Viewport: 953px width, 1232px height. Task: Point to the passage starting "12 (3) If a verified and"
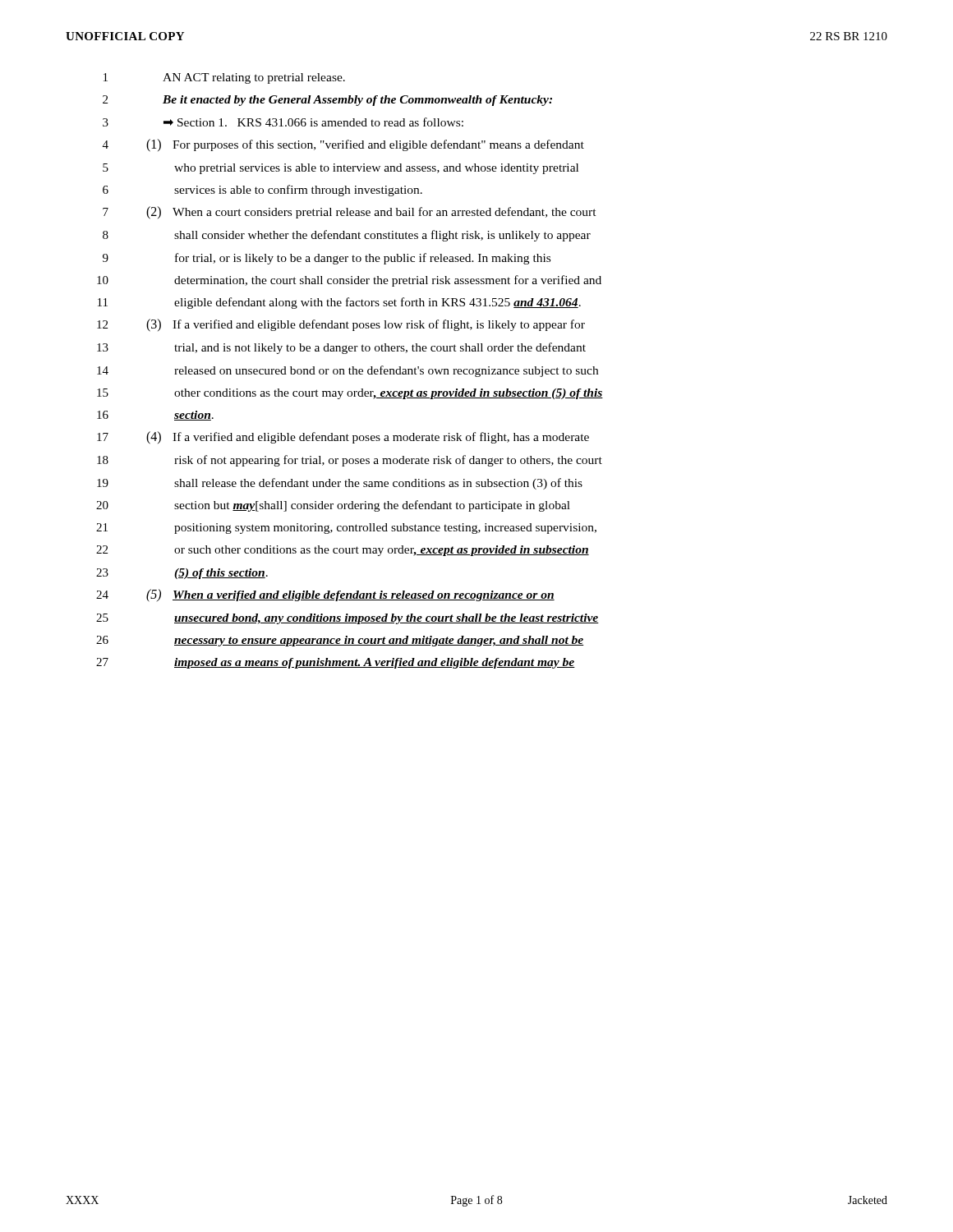coord(476,325)
